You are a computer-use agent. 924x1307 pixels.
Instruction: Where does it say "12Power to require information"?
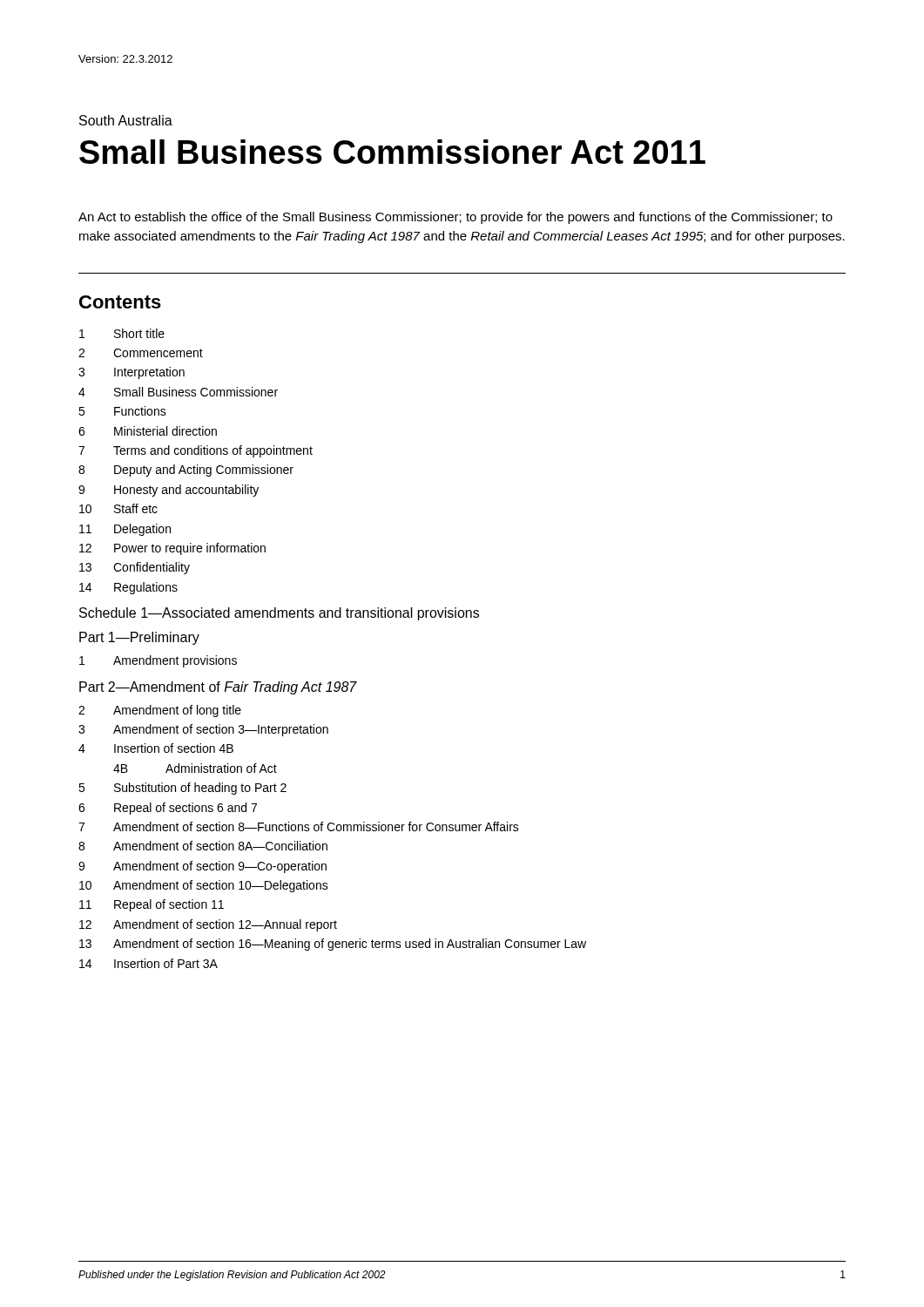(x=172, y=549)
